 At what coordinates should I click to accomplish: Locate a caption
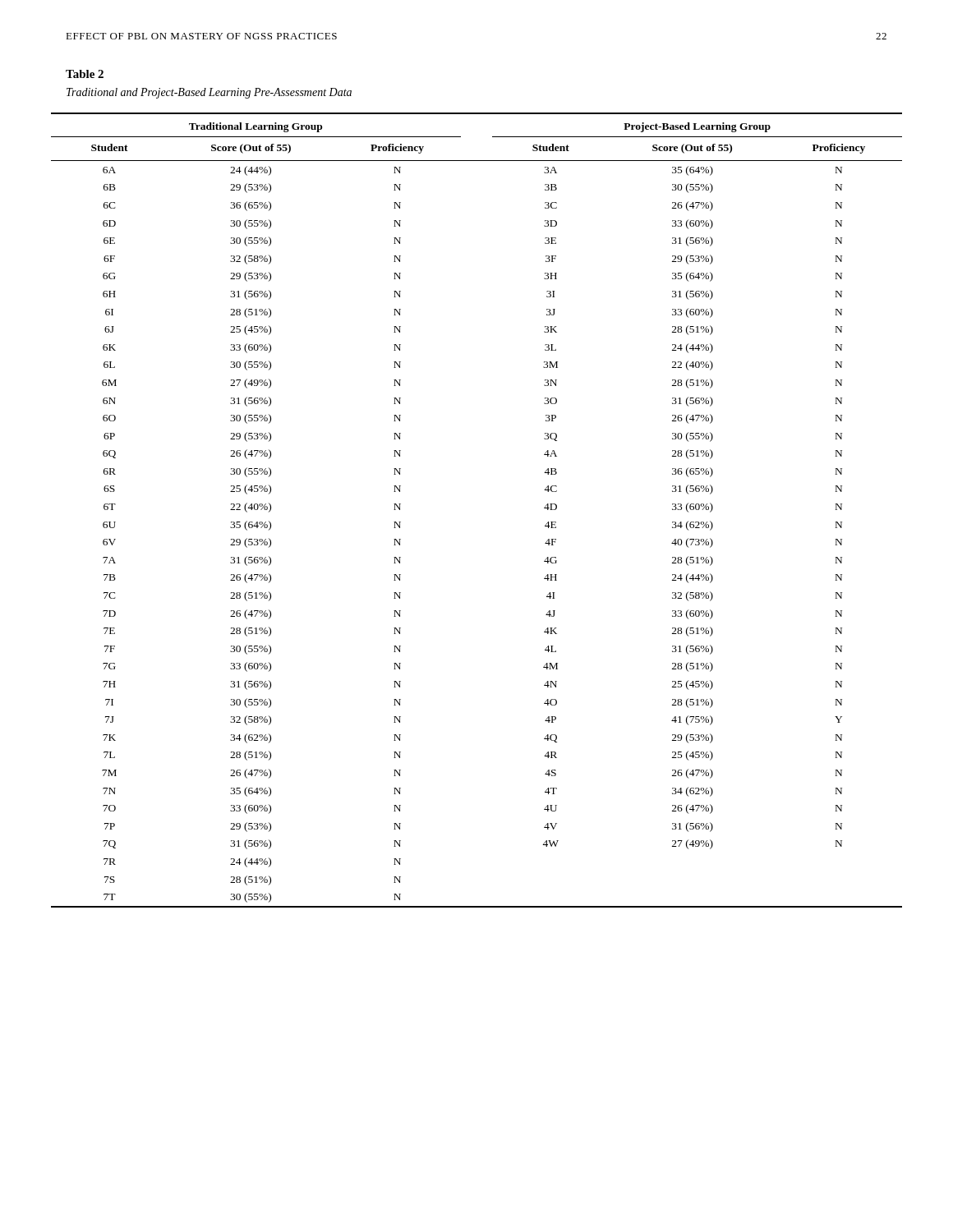(209, 92)
